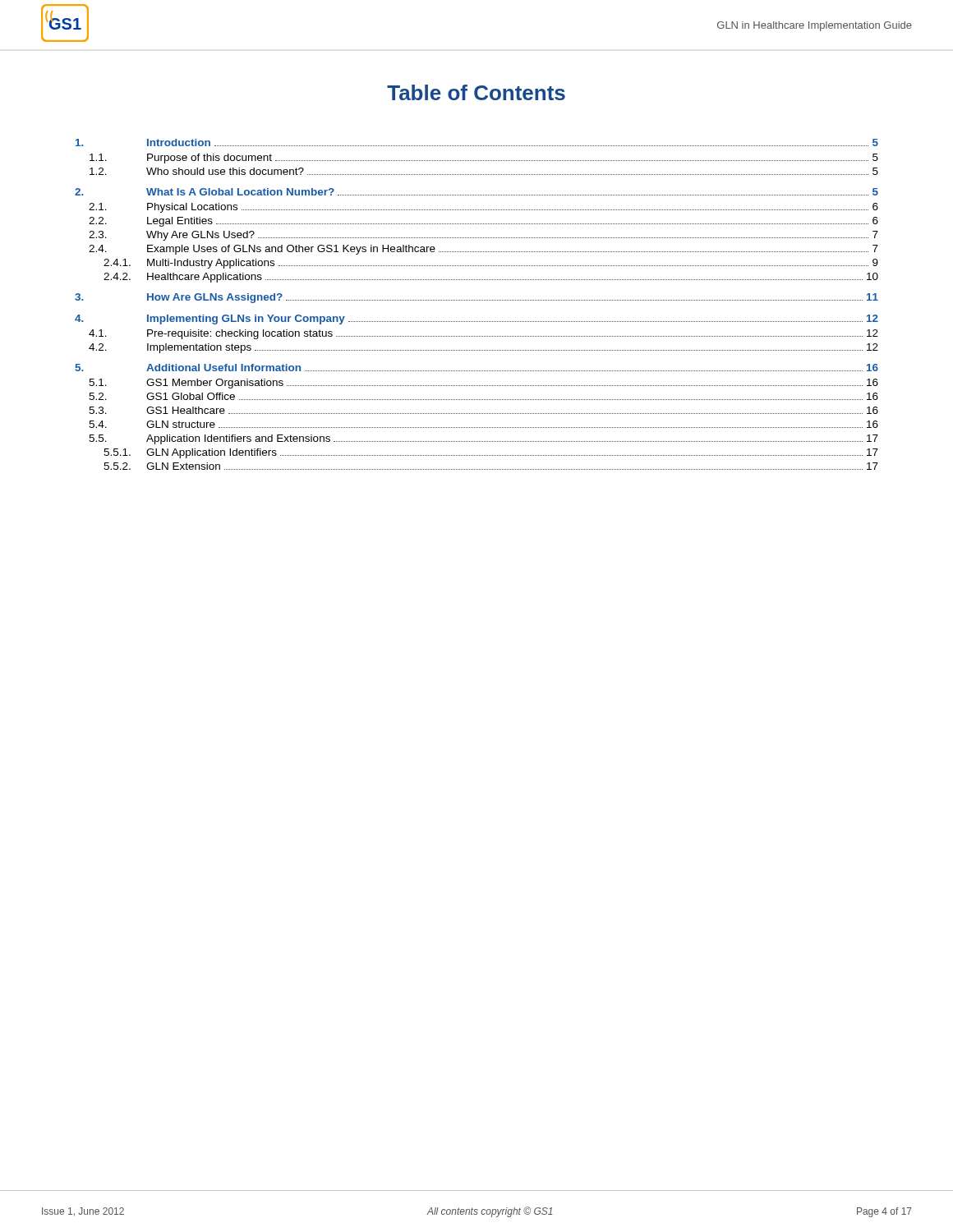953x1232 pixels.
Task: Navigate to the passage starting "5.4. GLN structure 16"
Action: (x=476, y=424)
